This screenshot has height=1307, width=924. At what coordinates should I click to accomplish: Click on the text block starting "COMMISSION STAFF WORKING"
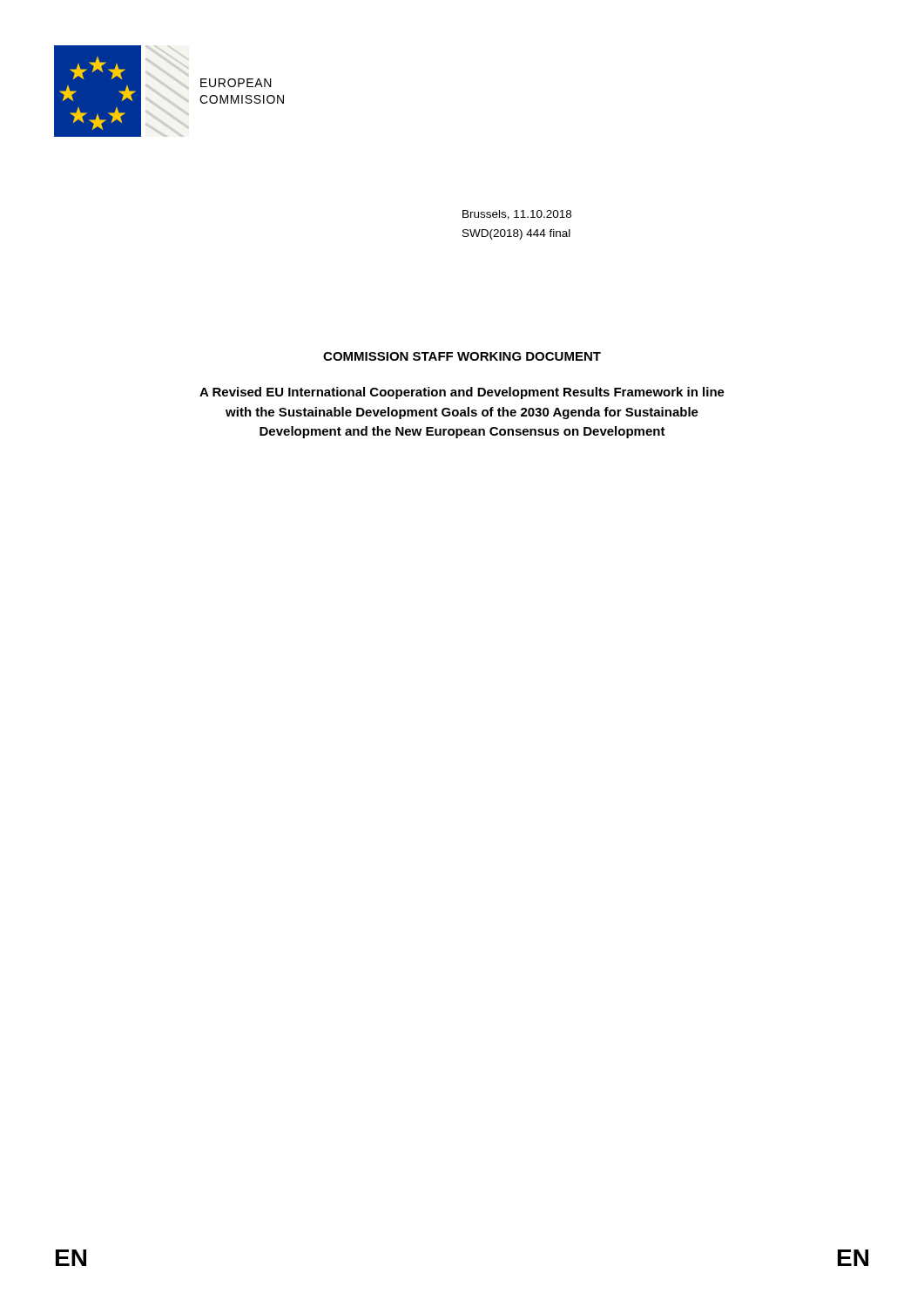click(x=462, y=356)
